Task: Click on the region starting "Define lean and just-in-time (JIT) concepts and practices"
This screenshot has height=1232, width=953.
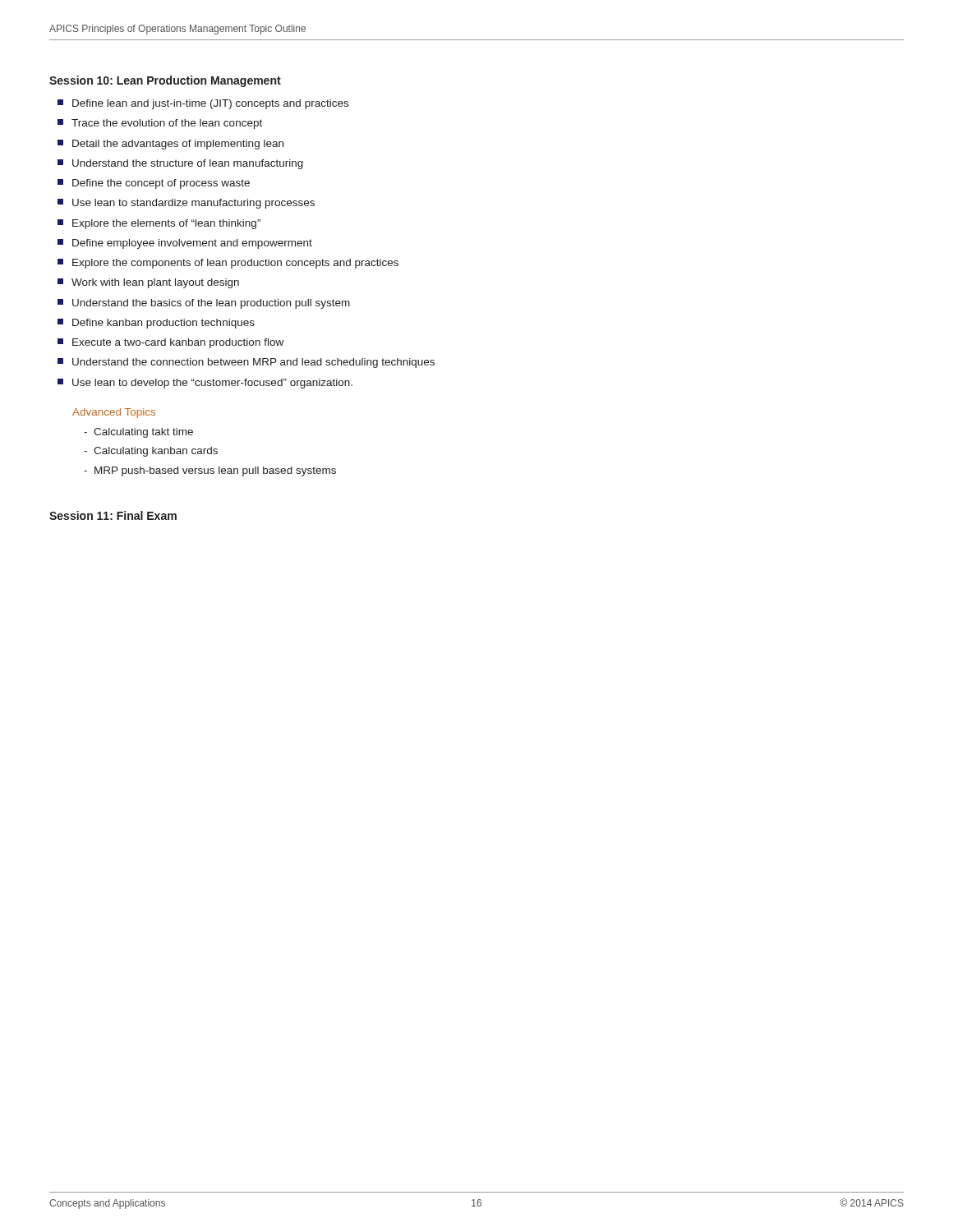Action: (x=203, y=103)
